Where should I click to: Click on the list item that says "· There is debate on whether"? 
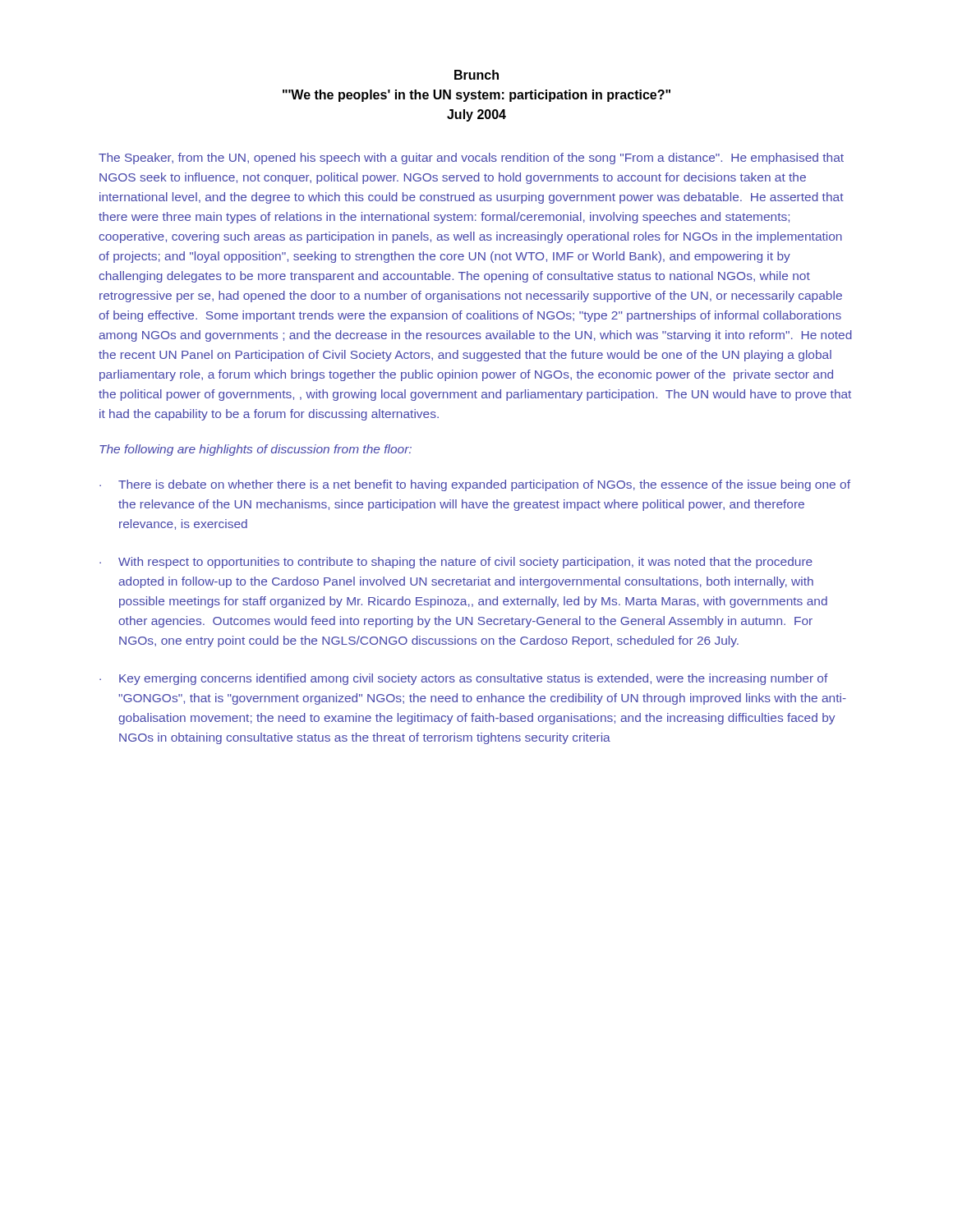[476, 505]
